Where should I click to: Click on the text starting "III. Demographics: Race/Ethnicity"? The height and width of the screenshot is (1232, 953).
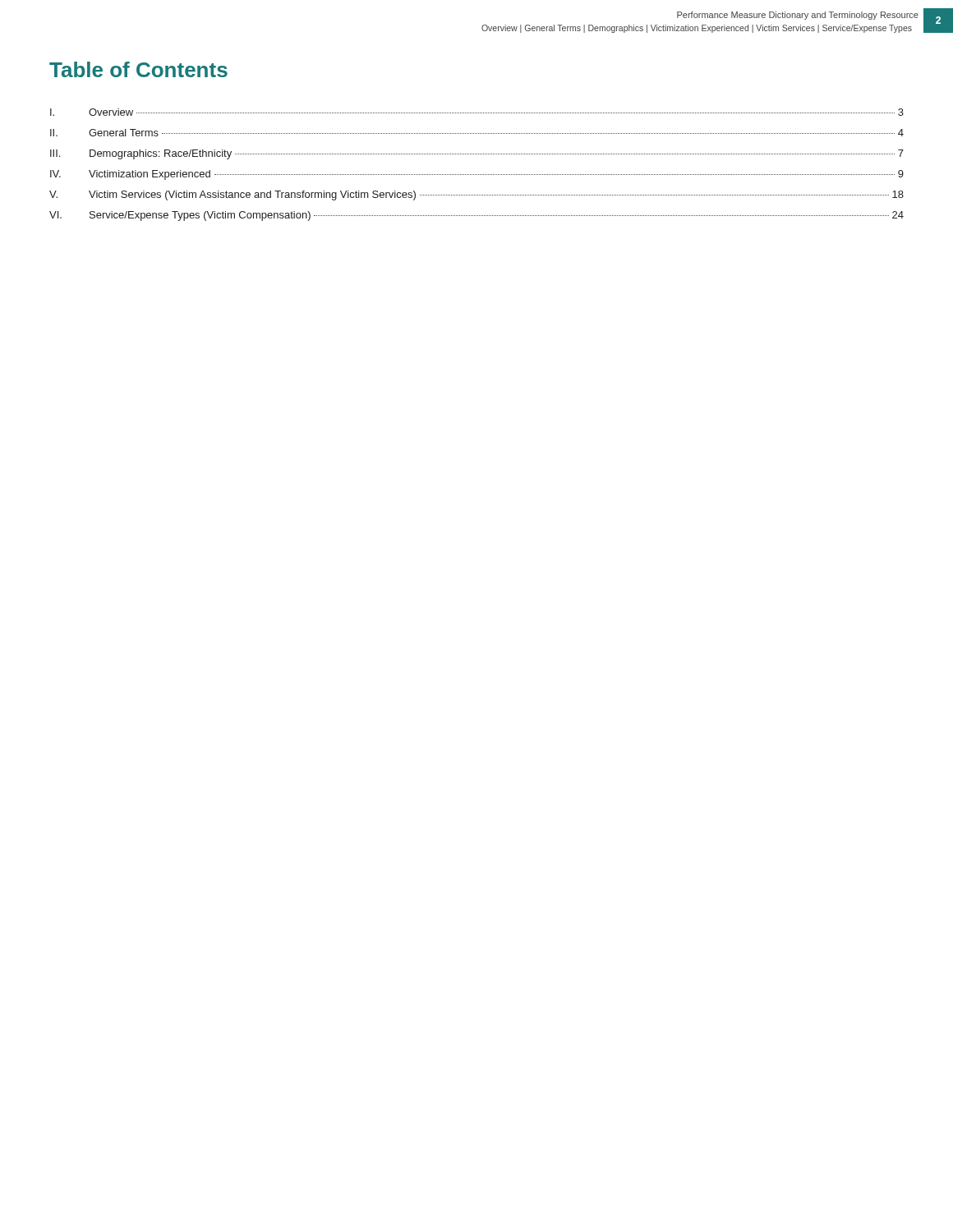(476, 153)
